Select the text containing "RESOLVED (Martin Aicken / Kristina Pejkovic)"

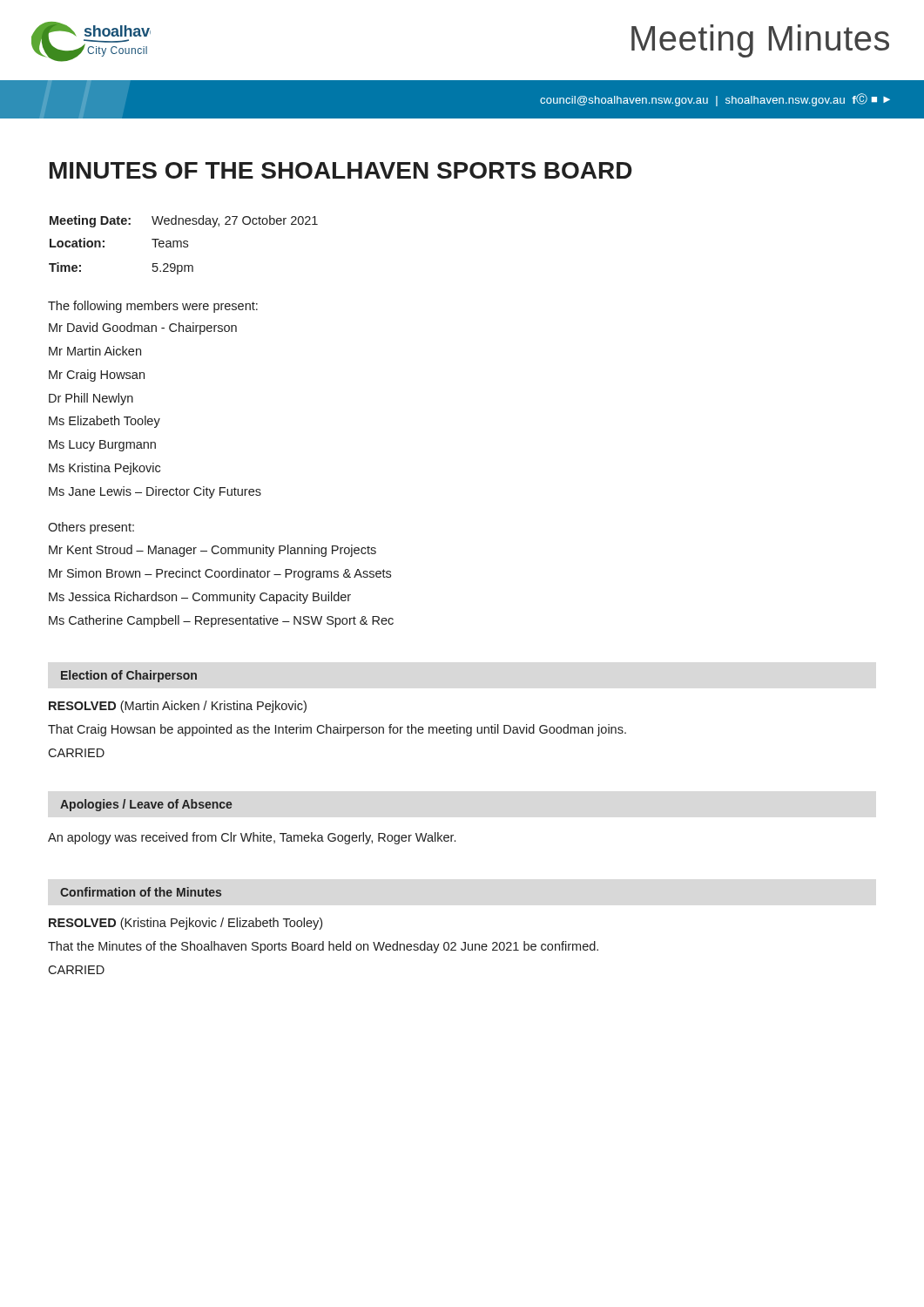[x=178, y=706]
